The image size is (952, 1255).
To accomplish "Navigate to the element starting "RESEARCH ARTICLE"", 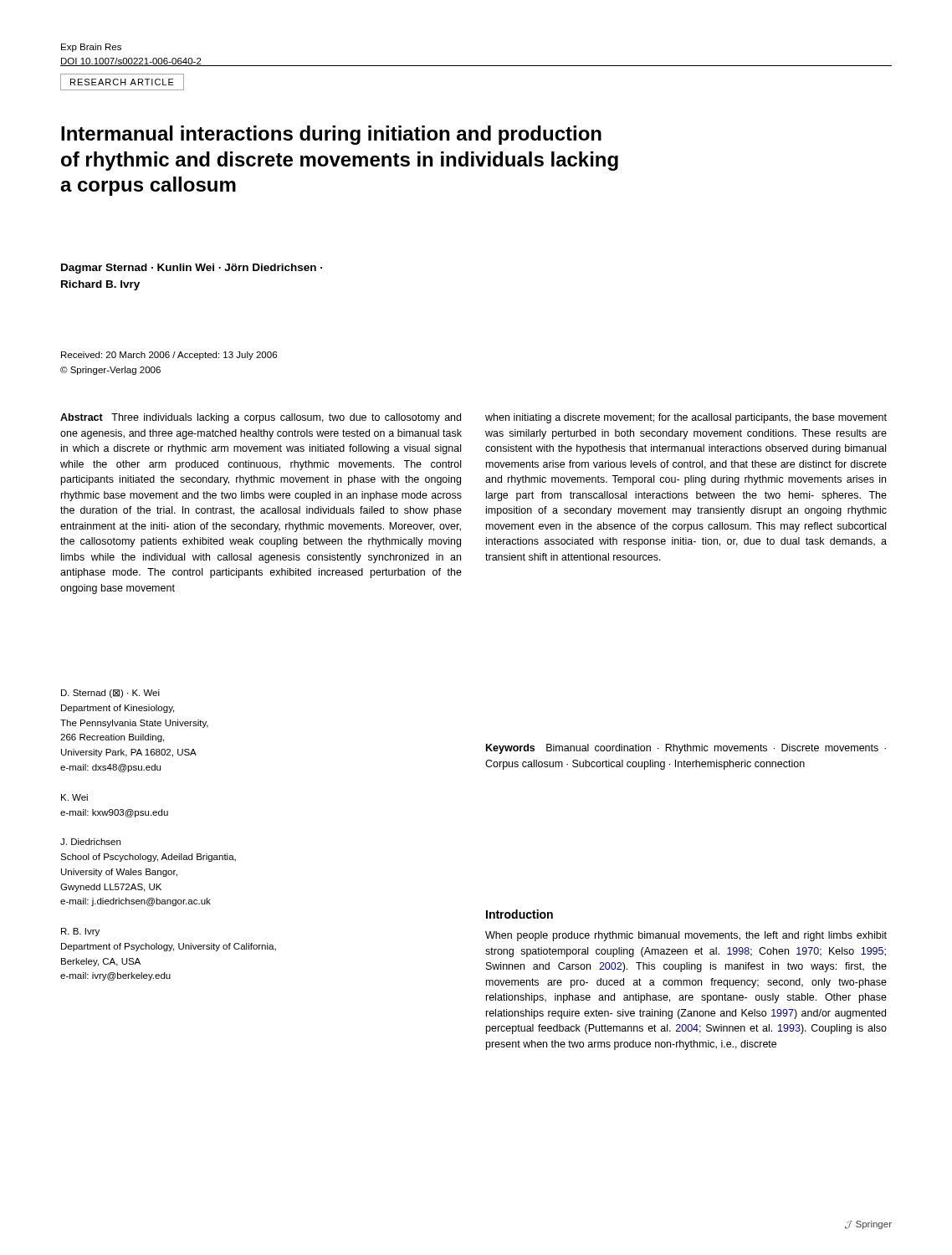I will point(122,82).
